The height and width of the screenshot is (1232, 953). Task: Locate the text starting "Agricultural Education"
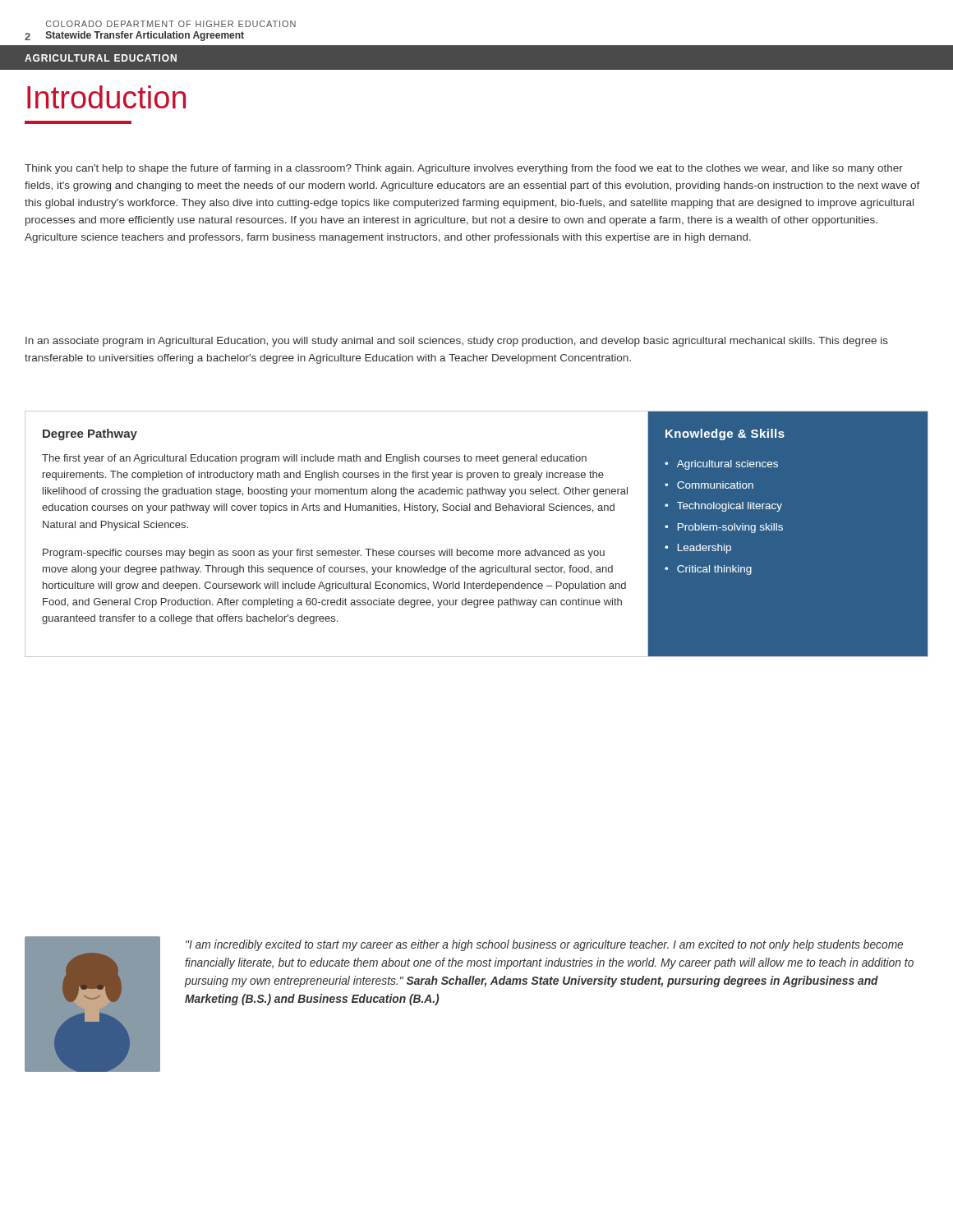[101, 58]
